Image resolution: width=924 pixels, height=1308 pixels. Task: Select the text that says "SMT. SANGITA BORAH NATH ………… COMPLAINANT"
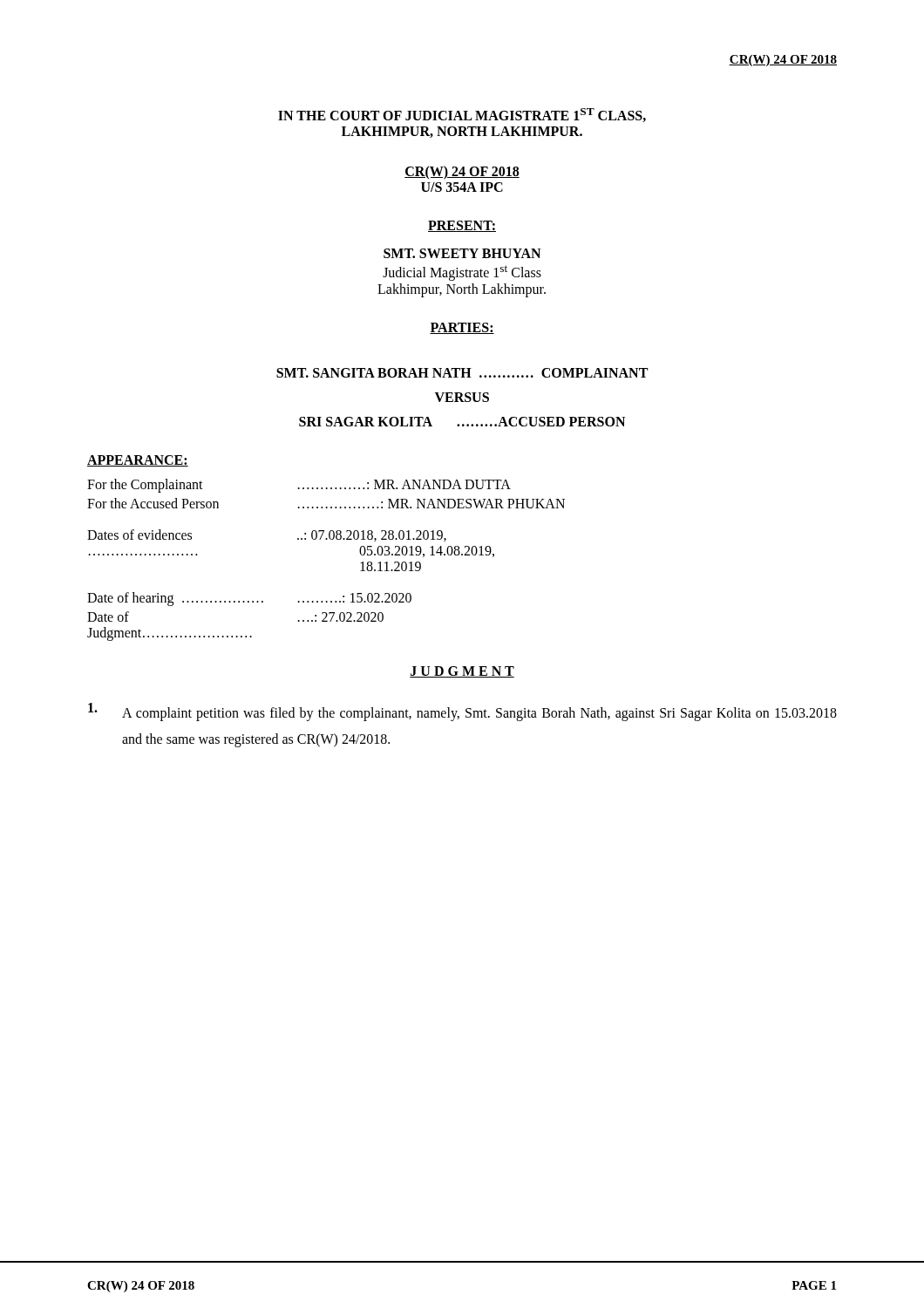coord(462,372)
